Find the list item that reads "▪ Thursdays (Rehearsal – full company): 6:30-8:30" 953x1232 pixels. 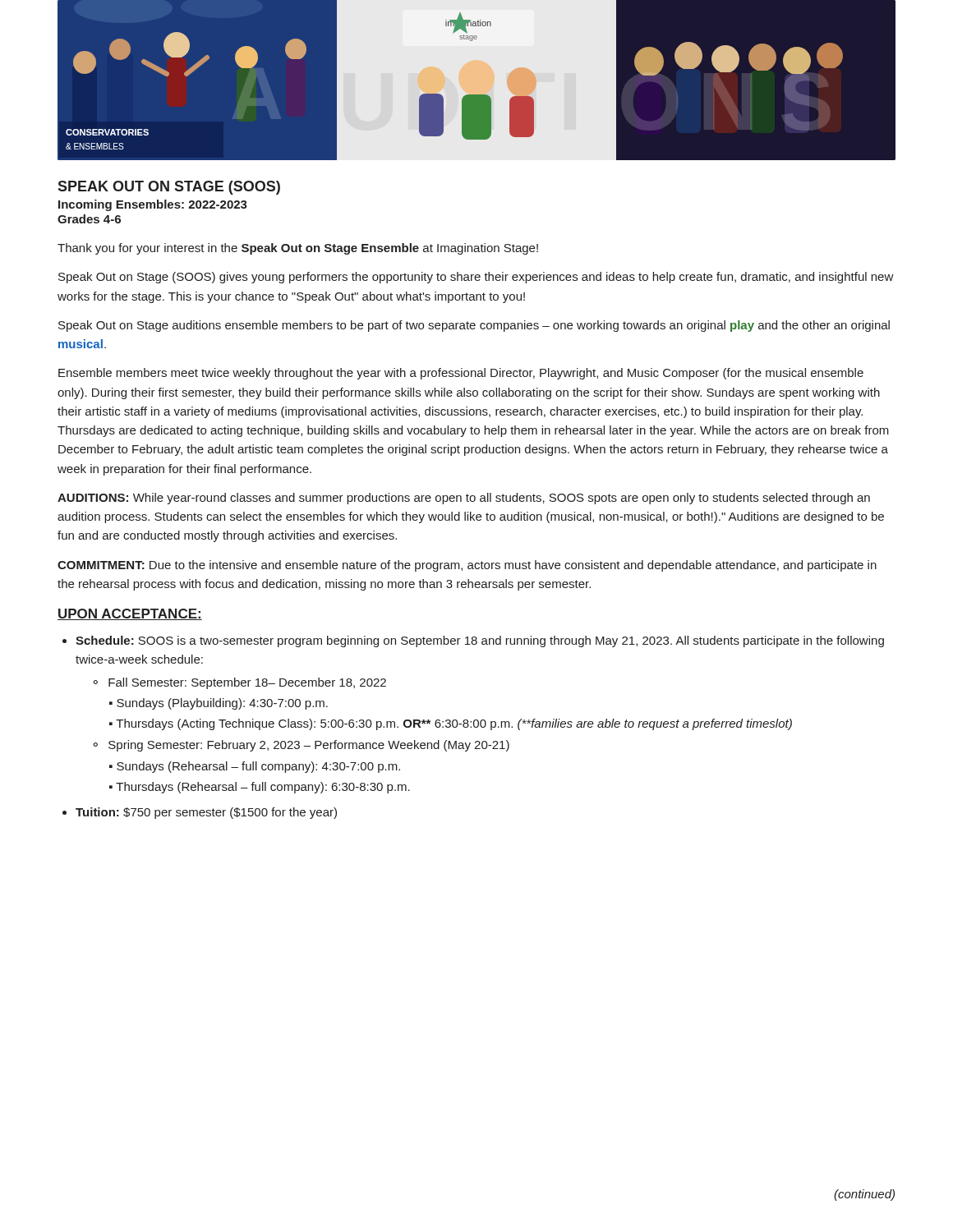point(260,786)
